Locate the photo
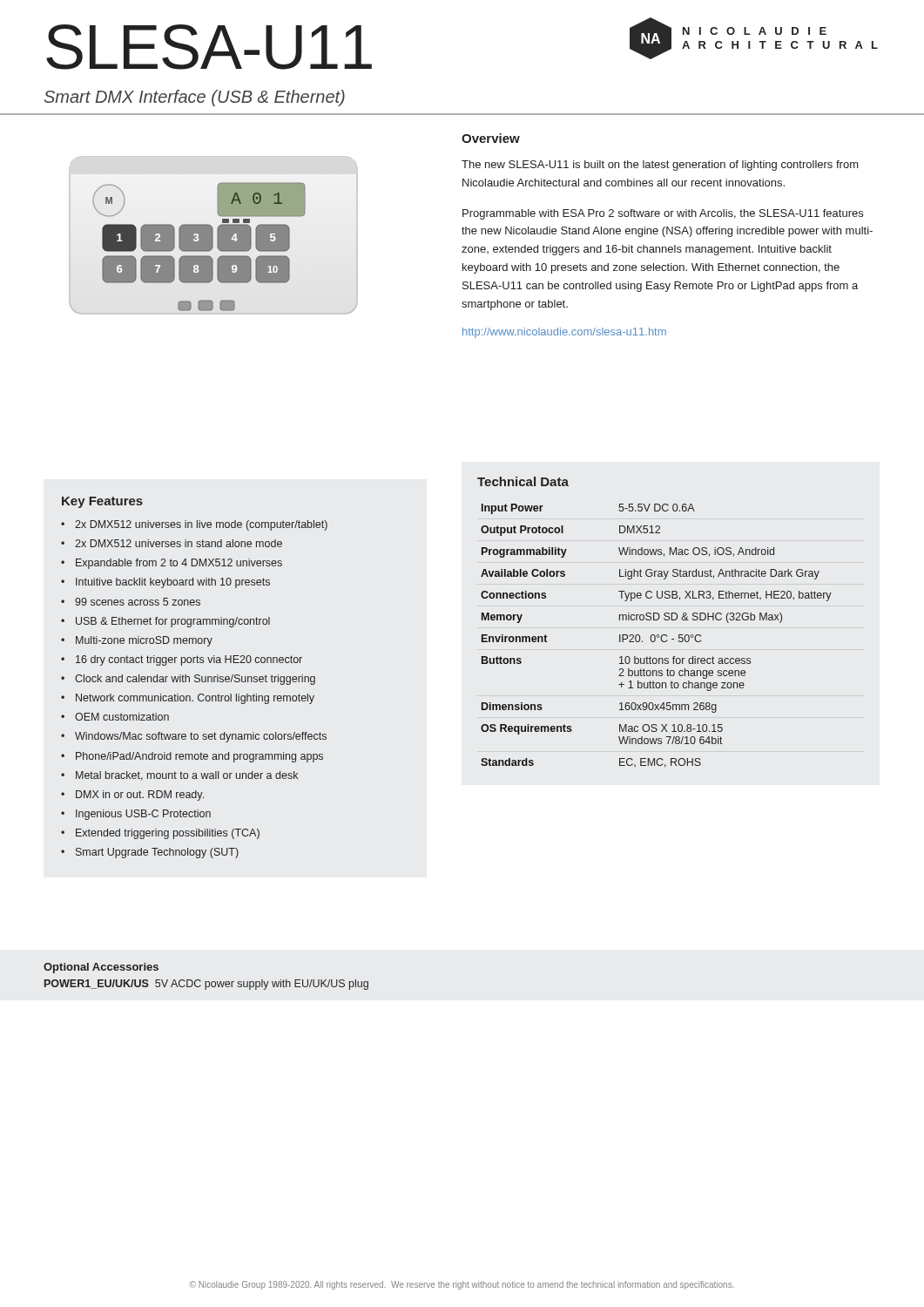 point(235,234)
